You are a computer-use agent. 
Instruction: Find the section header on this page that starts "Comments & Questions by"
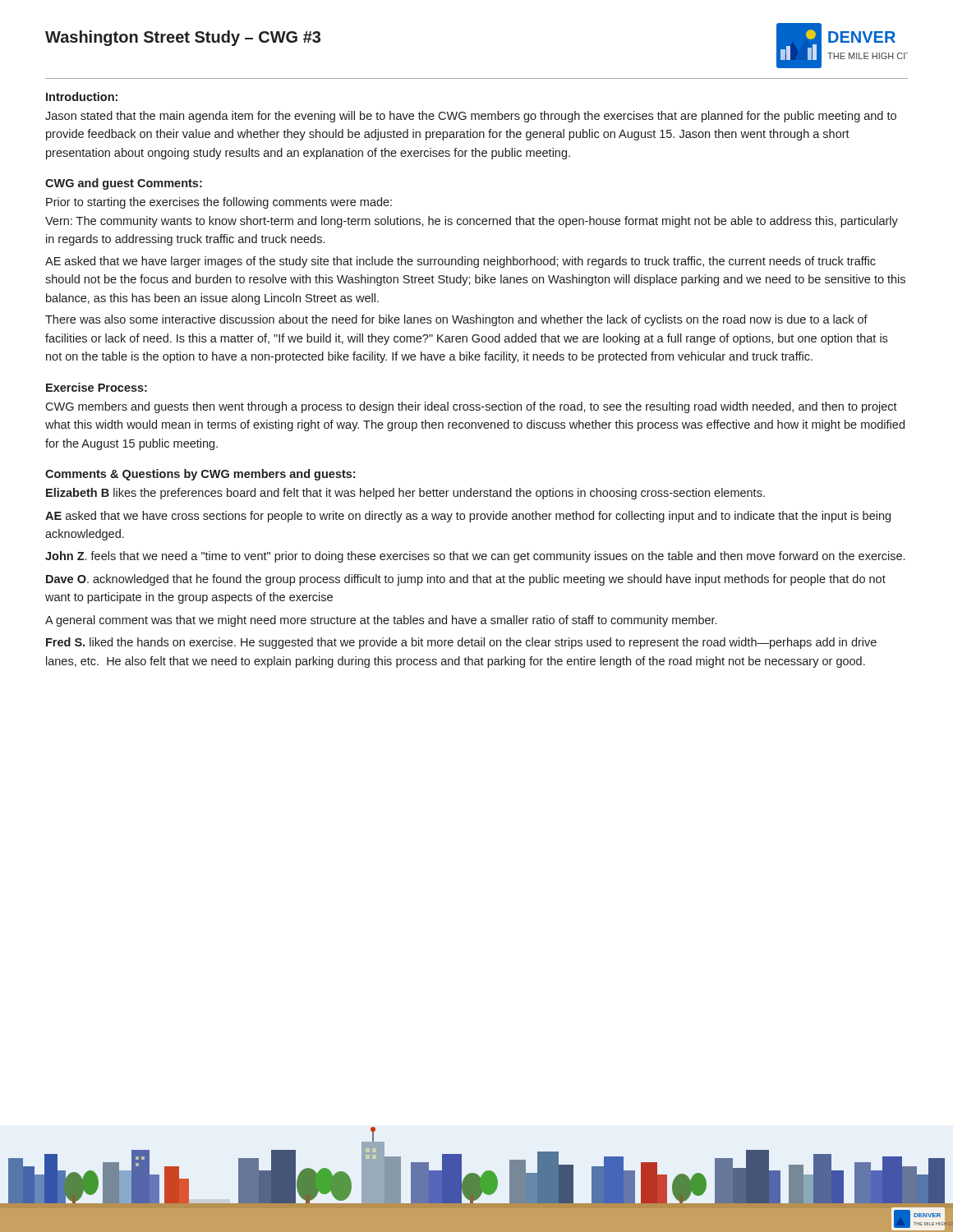click(x=201, y=474)
